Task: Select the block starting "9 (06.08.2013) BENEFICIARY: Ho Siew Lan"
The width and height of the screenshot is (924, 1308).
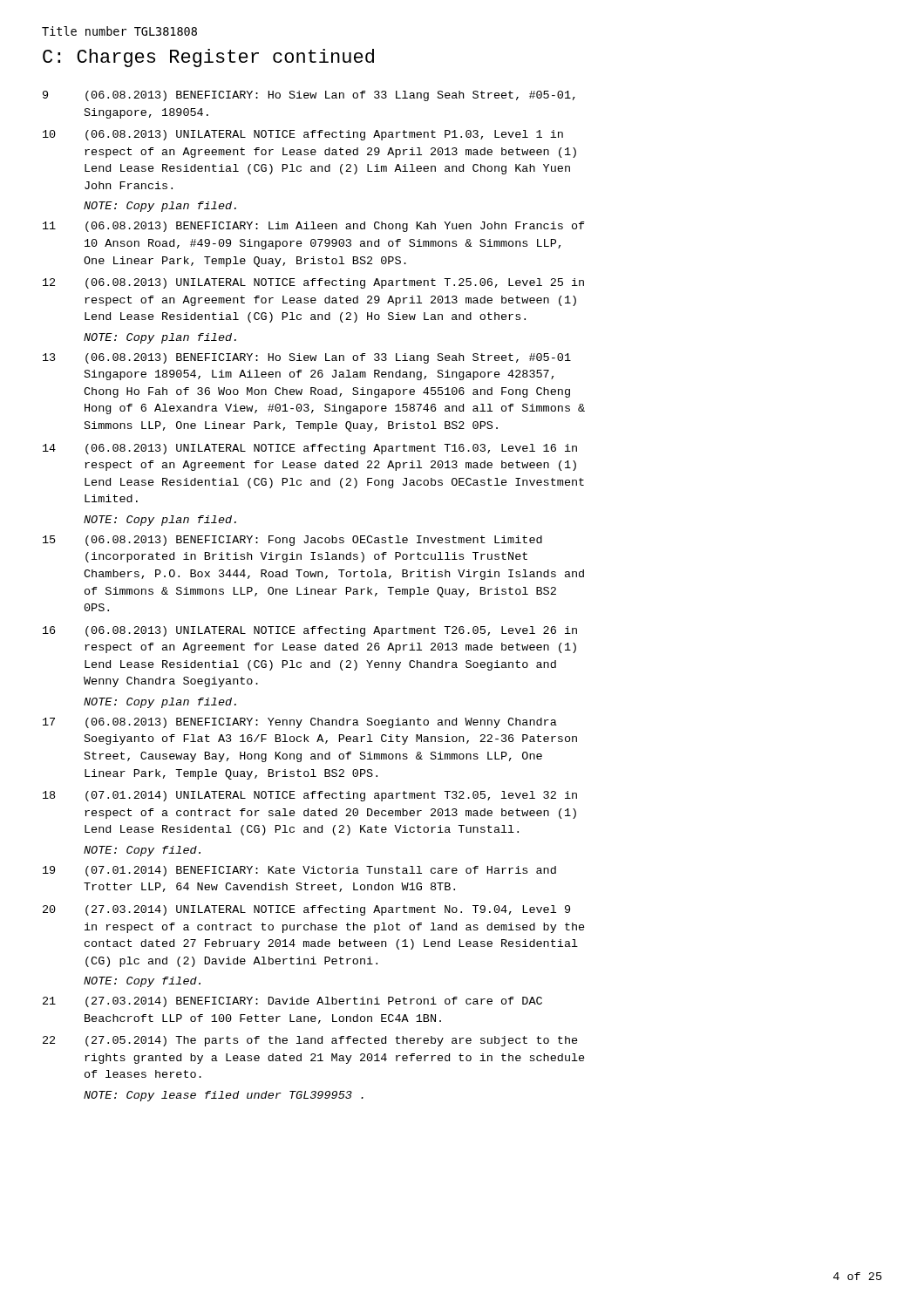Action: (462, 104)
